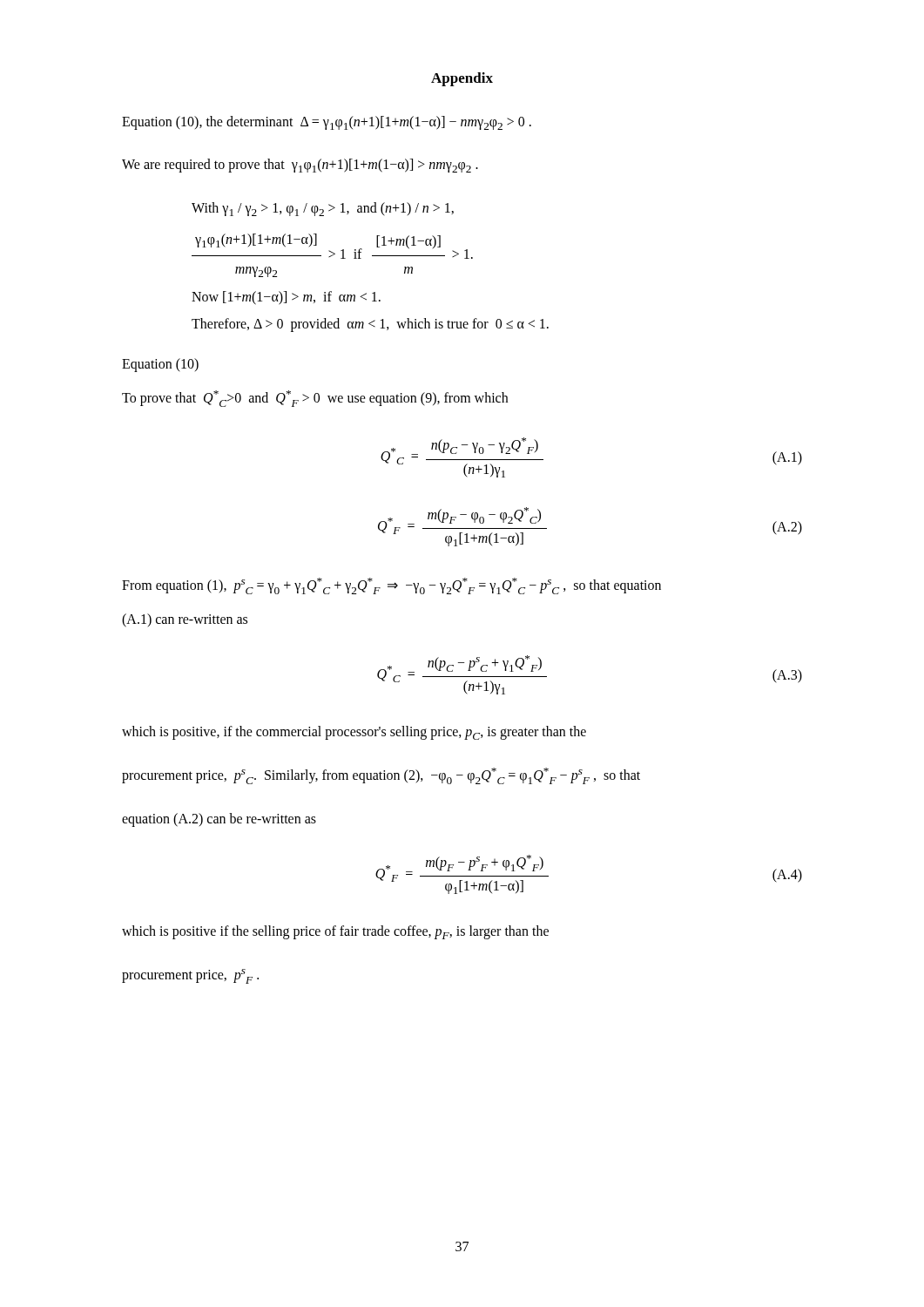Point to the block beginning "From equation (1),"
The width and height of the screenshot is (924, 1307).
(x=392, y=585)
